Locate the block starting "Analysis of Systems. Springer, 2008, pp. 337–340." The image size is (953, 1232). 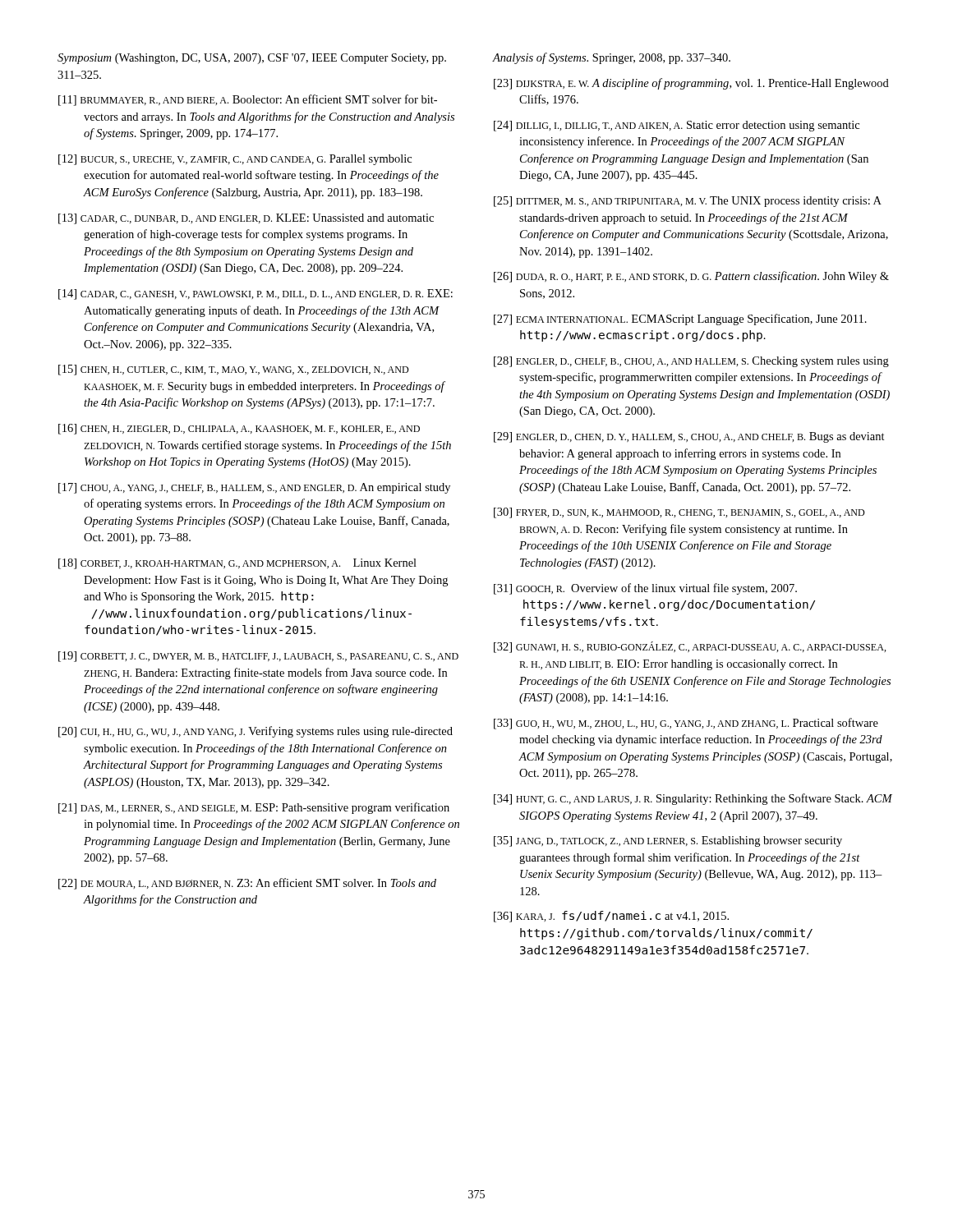tap(694, 58)
